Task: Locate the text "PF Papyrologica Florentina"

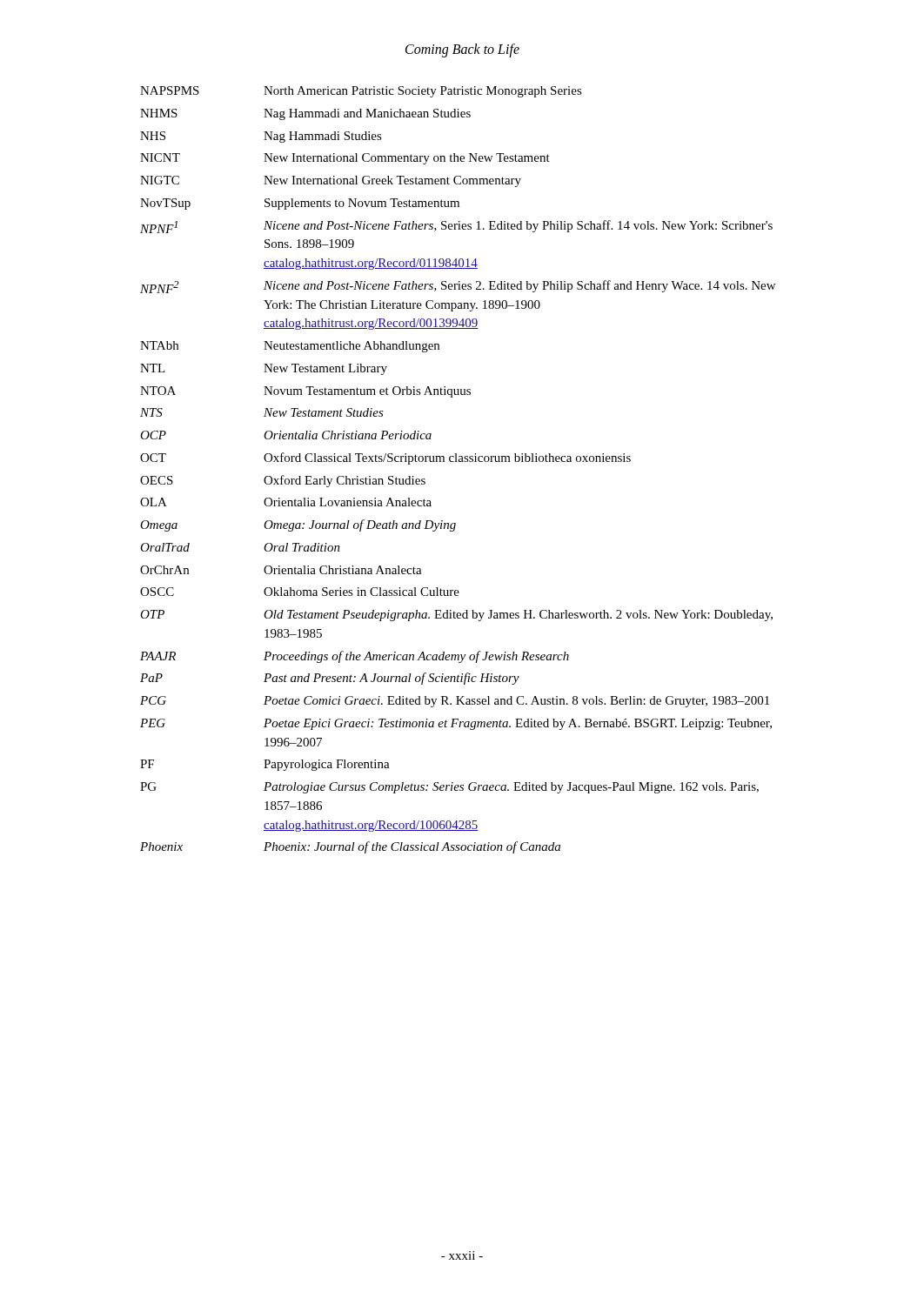Action: pos(265,765)
